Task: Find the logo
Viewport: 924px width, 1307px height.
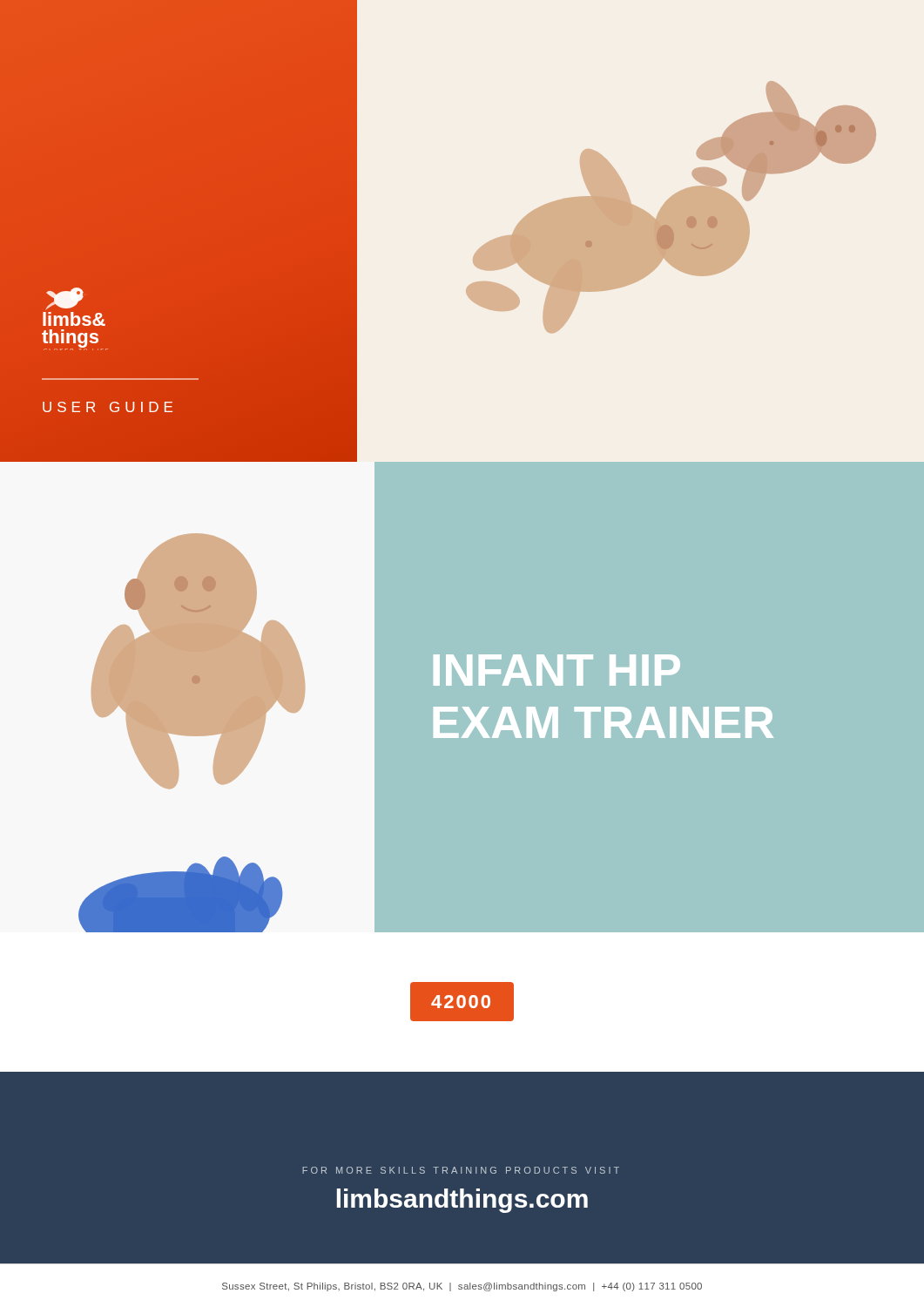Action: [x=111, y=317]
